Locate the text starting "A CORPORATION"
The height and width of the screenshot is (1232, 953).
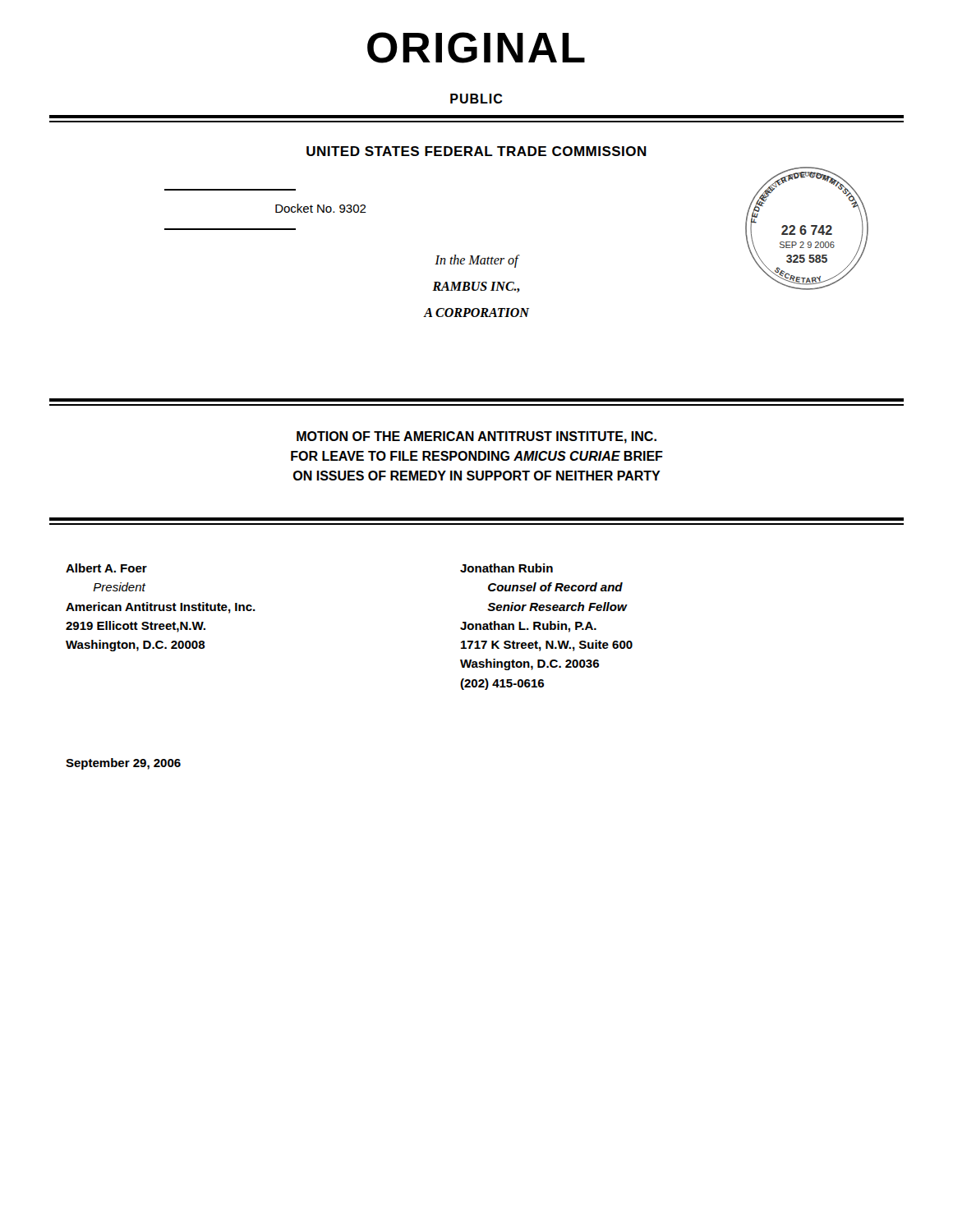click(x=476, y=312)
